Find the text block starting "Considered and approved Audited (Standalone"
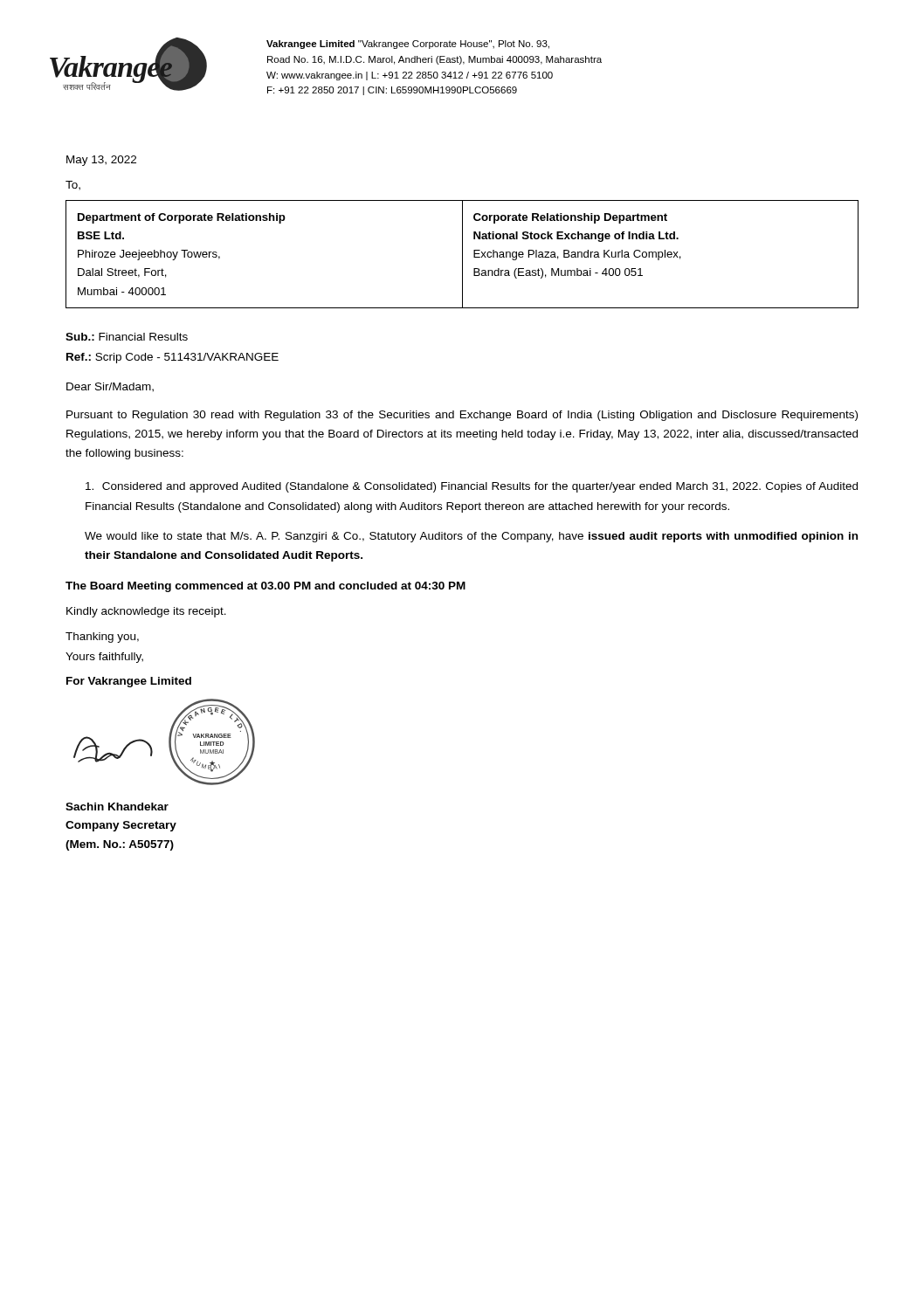This screenshot has width=924, height=1310. click(x=472, y=523)
